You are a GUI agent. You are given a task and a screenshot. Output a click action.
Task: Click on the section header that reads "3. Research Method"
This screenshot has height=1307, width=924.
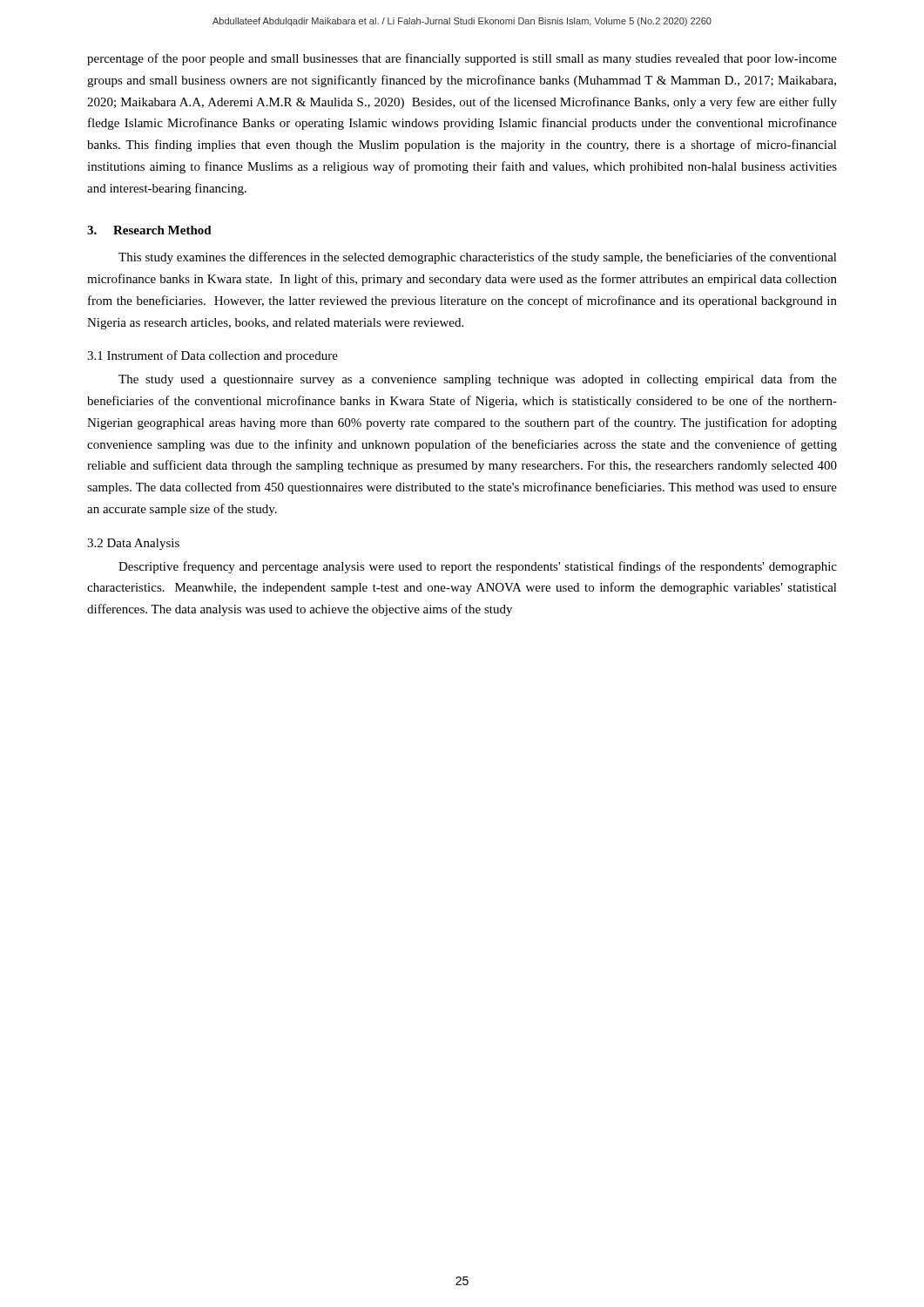149,230
